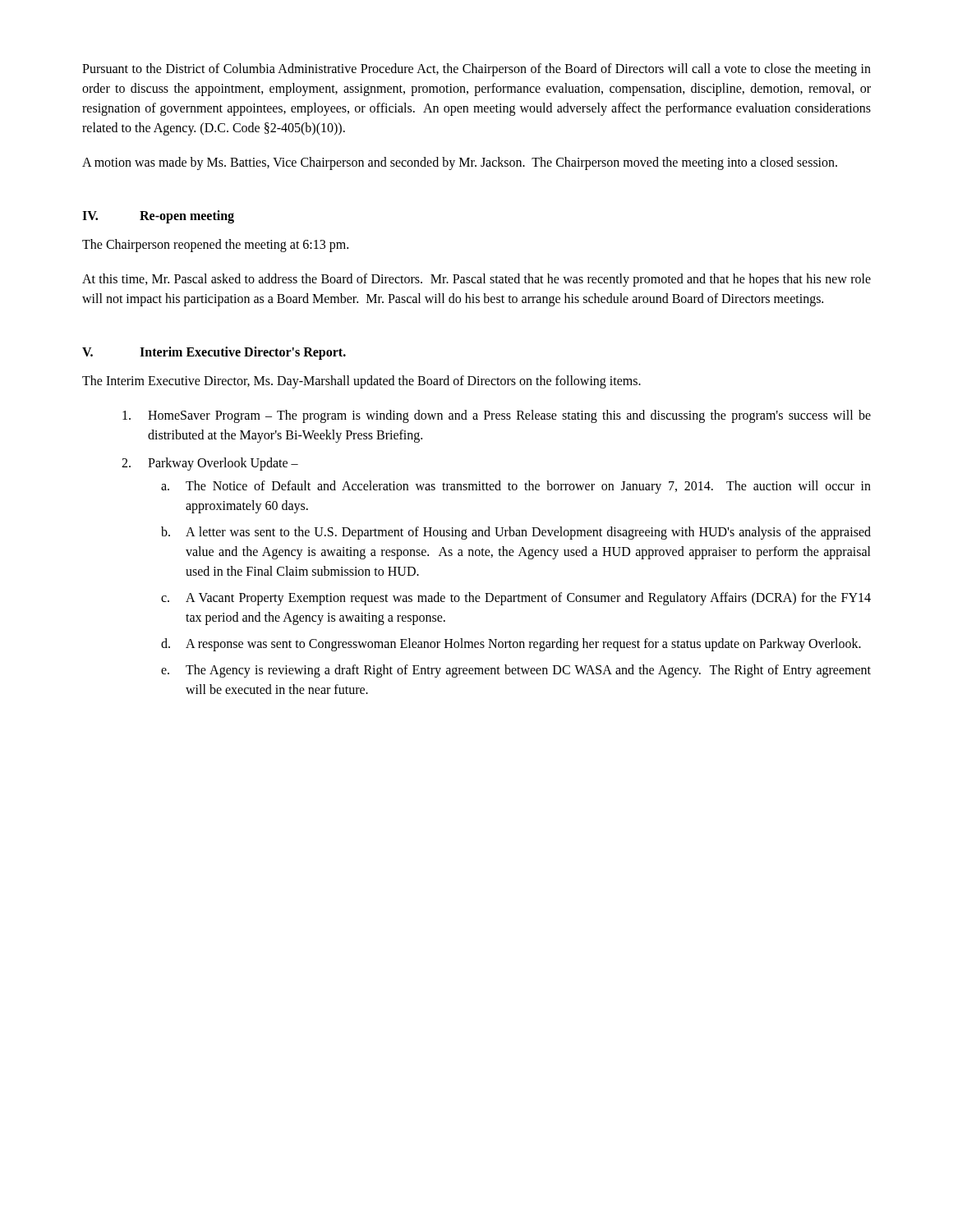
Task: Locate the block of text that opens with "Pursuant to the District of Columbia"
Action: point(476,98)
